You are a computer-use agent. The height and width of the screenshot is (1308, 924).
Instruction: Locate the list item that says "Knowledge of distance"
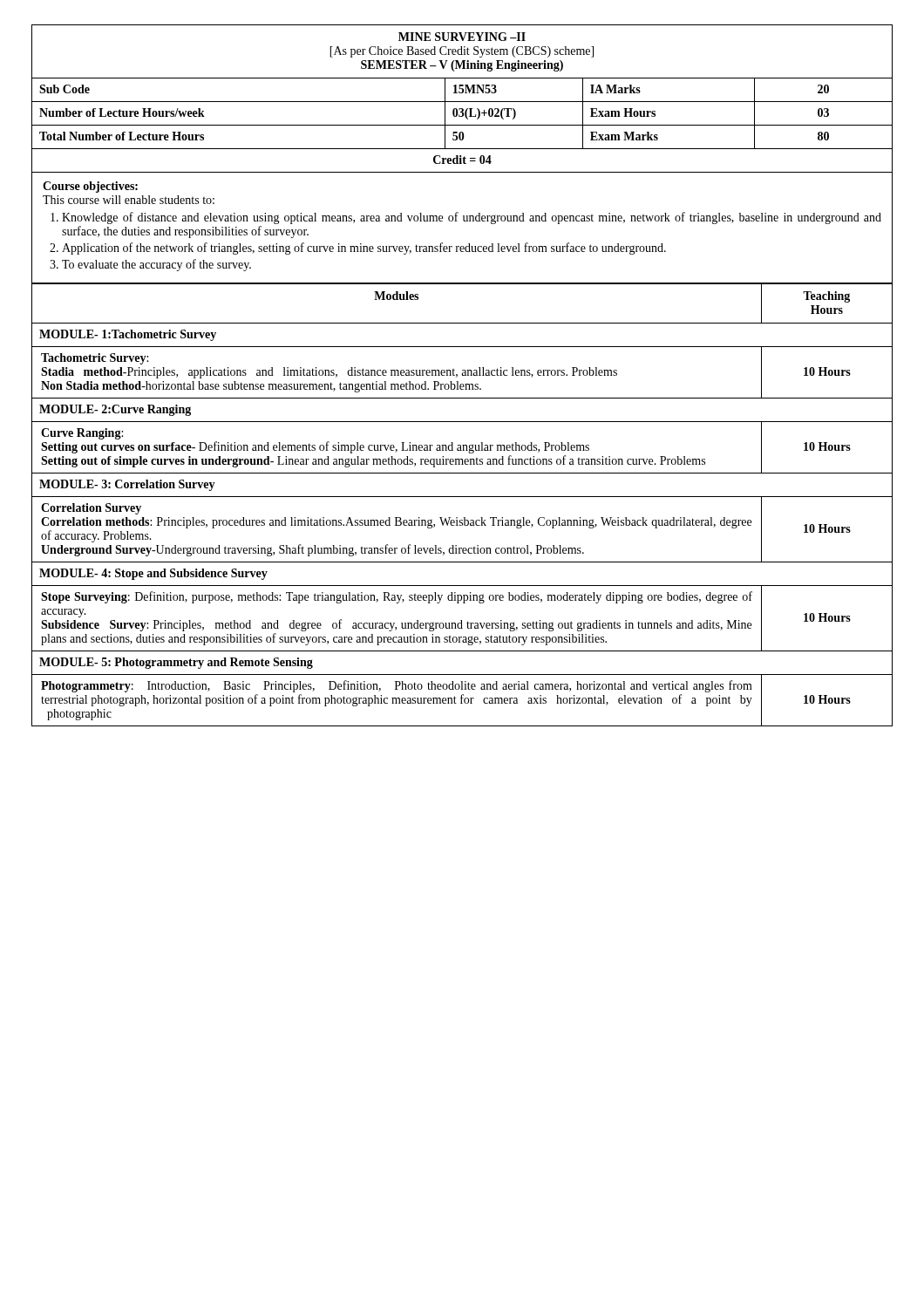(472, 225)
